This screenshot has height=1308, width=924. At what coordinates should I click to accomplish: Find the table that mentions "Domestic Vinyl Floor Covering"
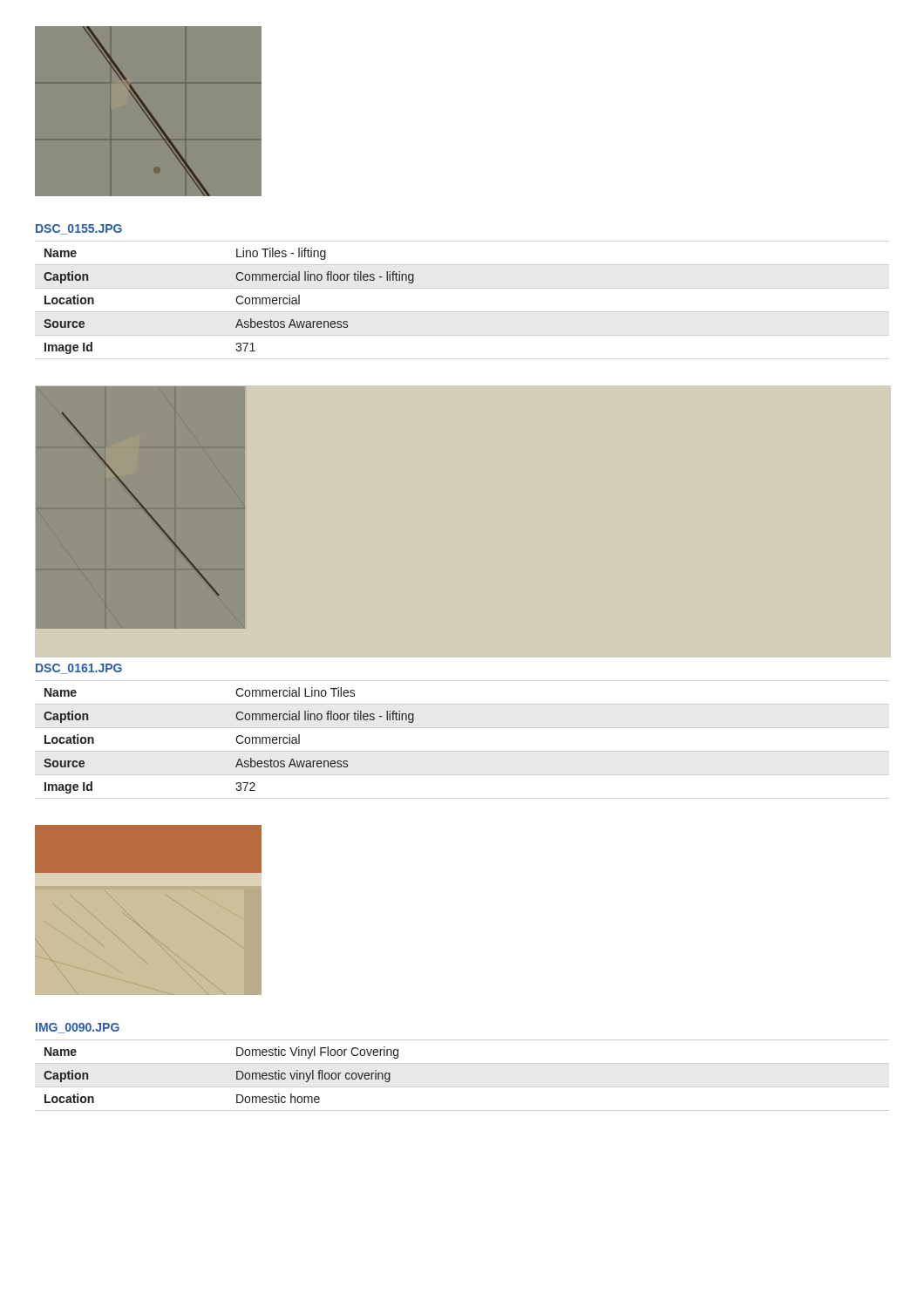(462, 1064)
